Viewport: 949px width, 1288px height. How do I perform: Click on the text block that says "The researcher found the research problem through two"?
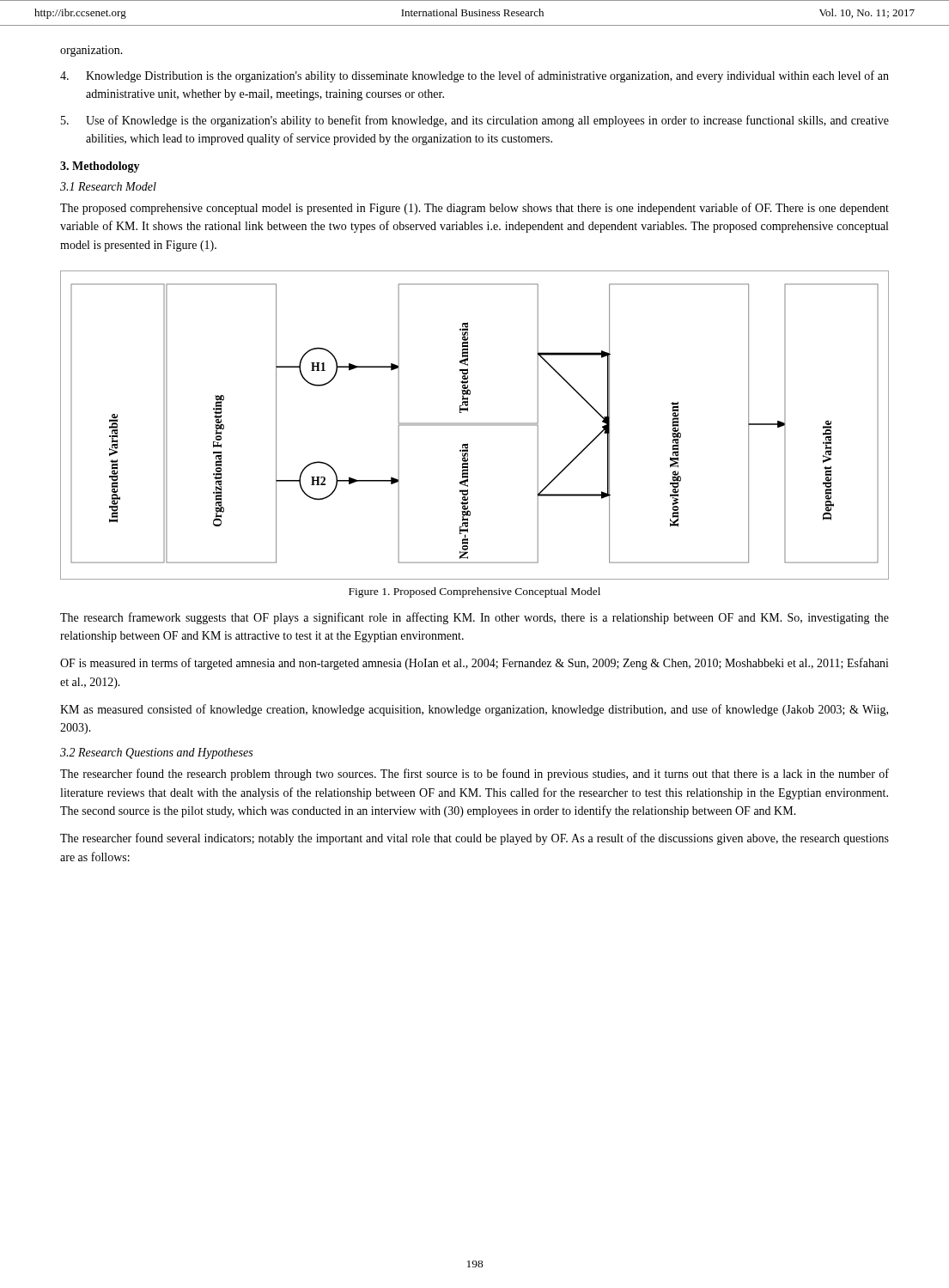474,793
